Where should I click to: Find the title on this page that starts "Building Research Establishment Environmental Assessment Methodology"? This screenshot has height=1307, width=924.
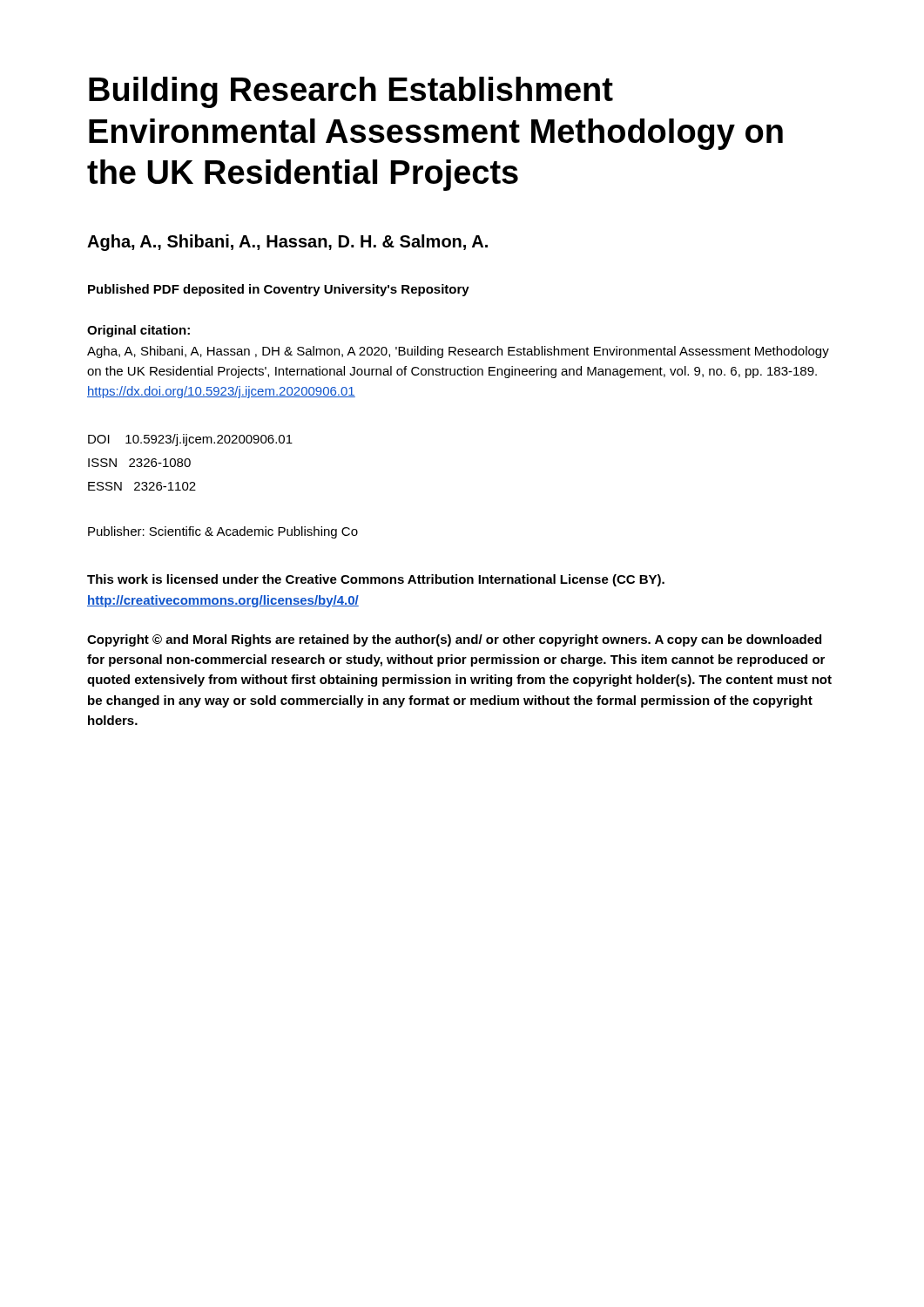[x=436, y=131]
